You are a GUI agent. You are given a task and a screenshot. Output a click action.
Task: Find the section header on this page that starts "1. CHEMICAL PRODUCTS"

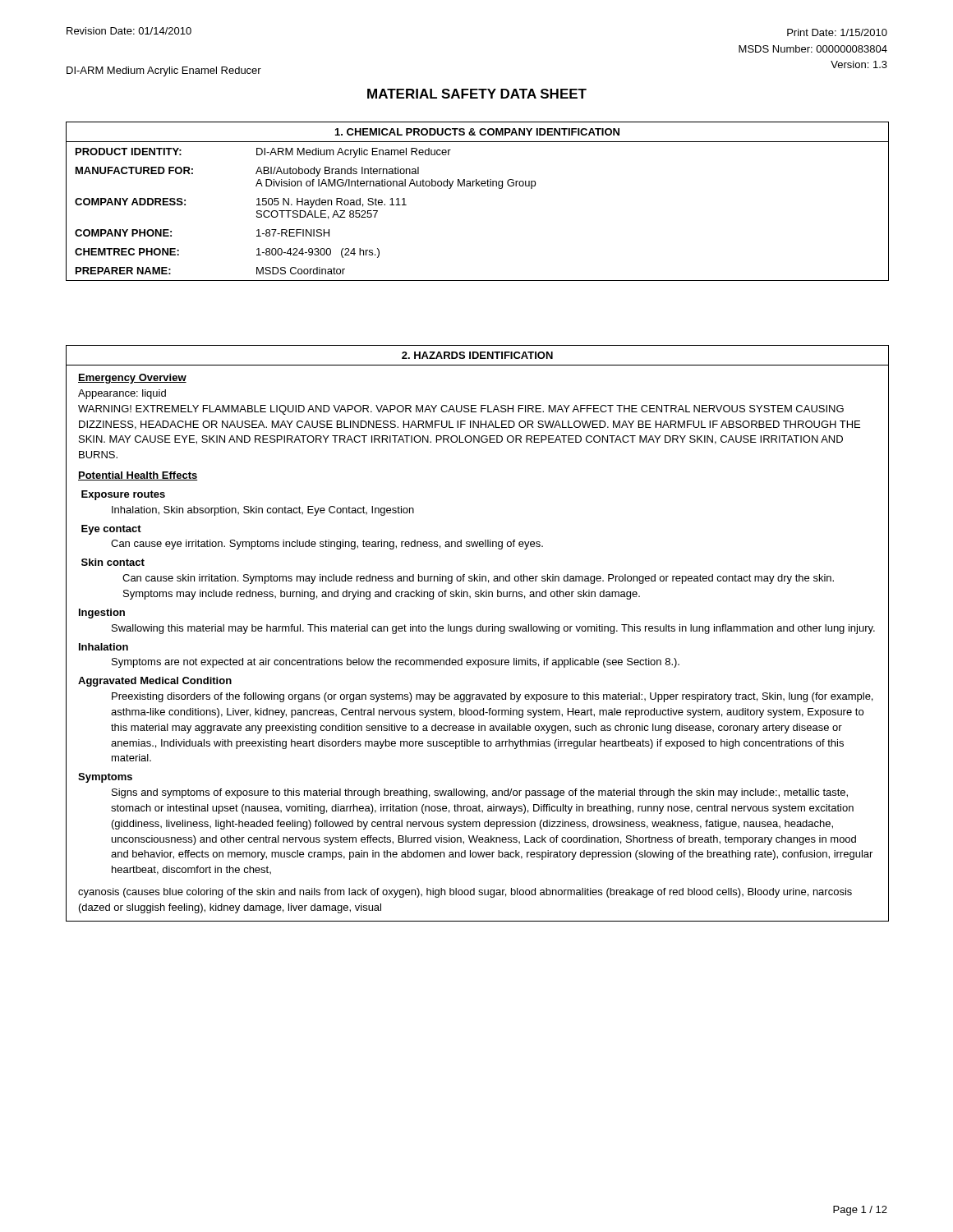pos(477,132)
